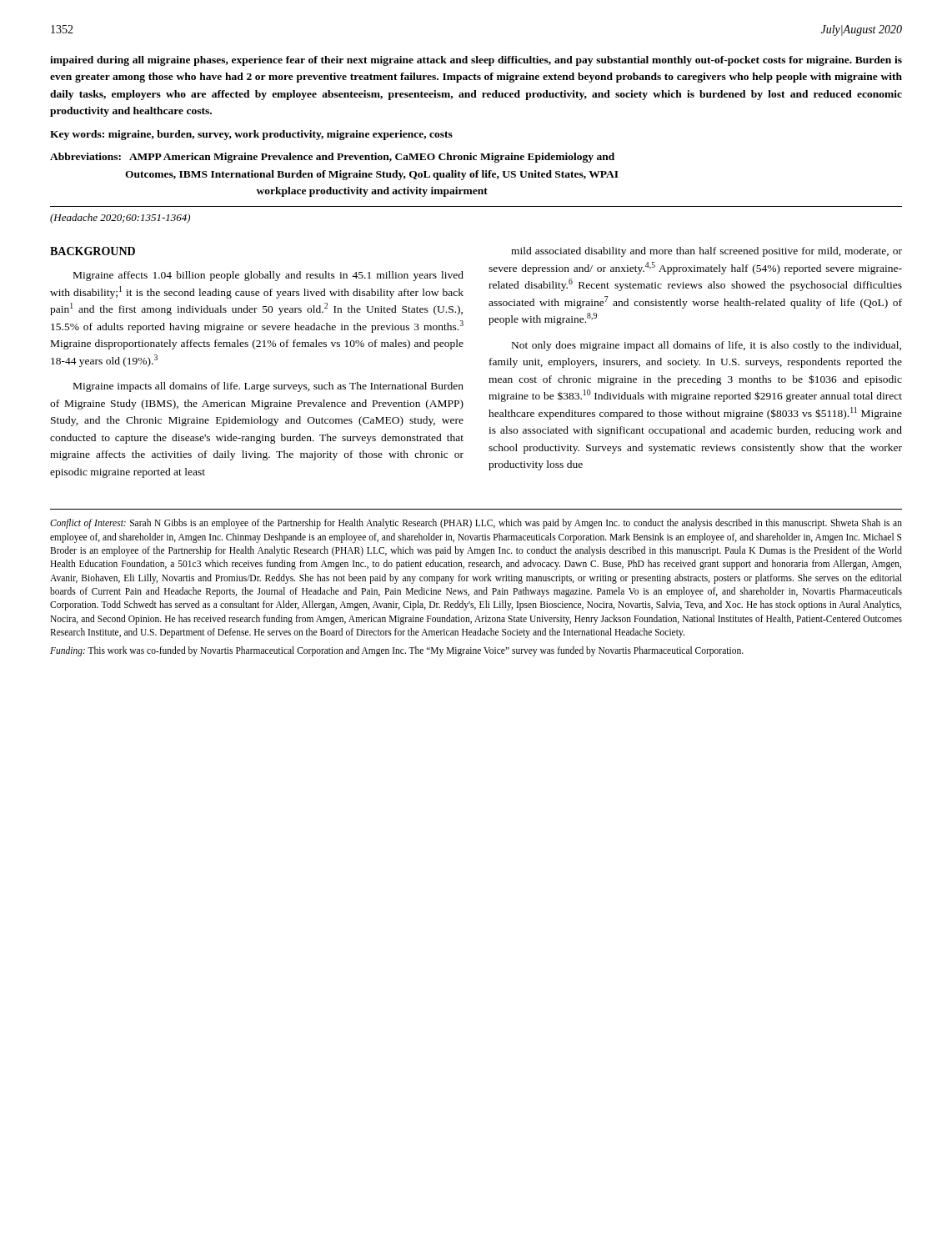Locate the text block with the text "impaired during all migraine phases, experience fear of"

(476, 85)
